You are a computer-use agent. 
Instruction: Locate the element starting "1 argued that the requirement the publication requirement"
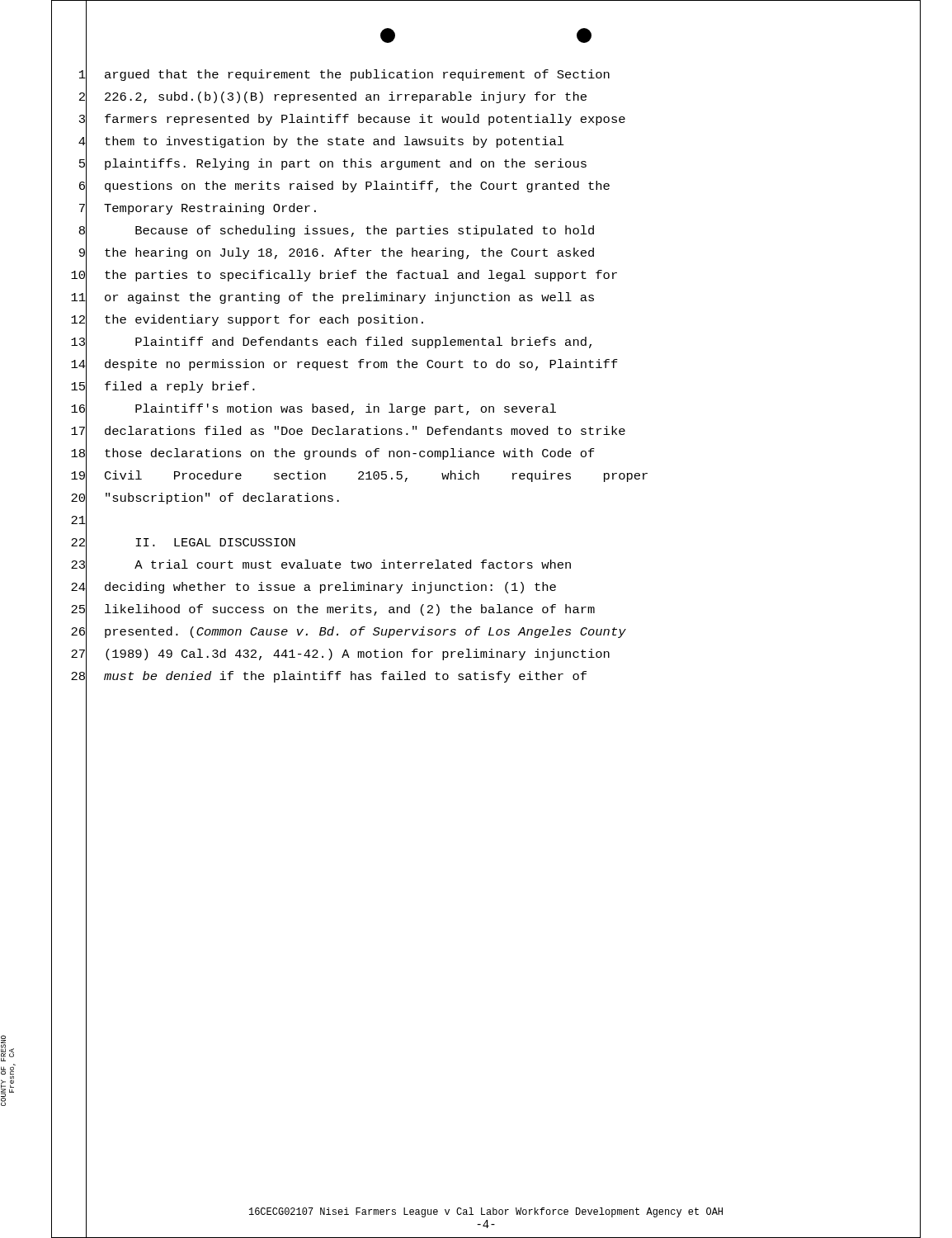(486, 142)
